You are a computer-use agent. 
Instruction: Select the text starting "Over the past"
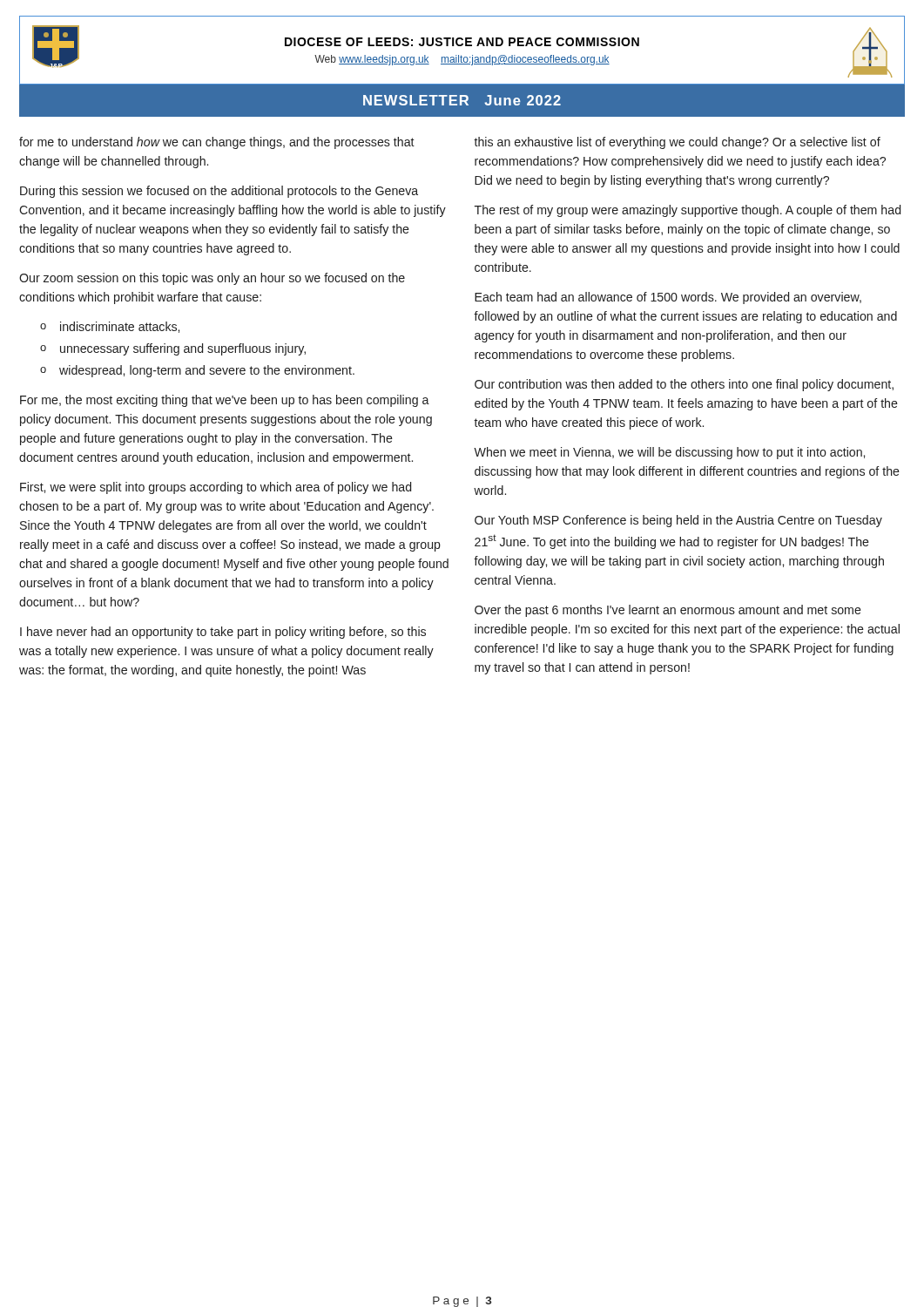[x=687, y=638]
